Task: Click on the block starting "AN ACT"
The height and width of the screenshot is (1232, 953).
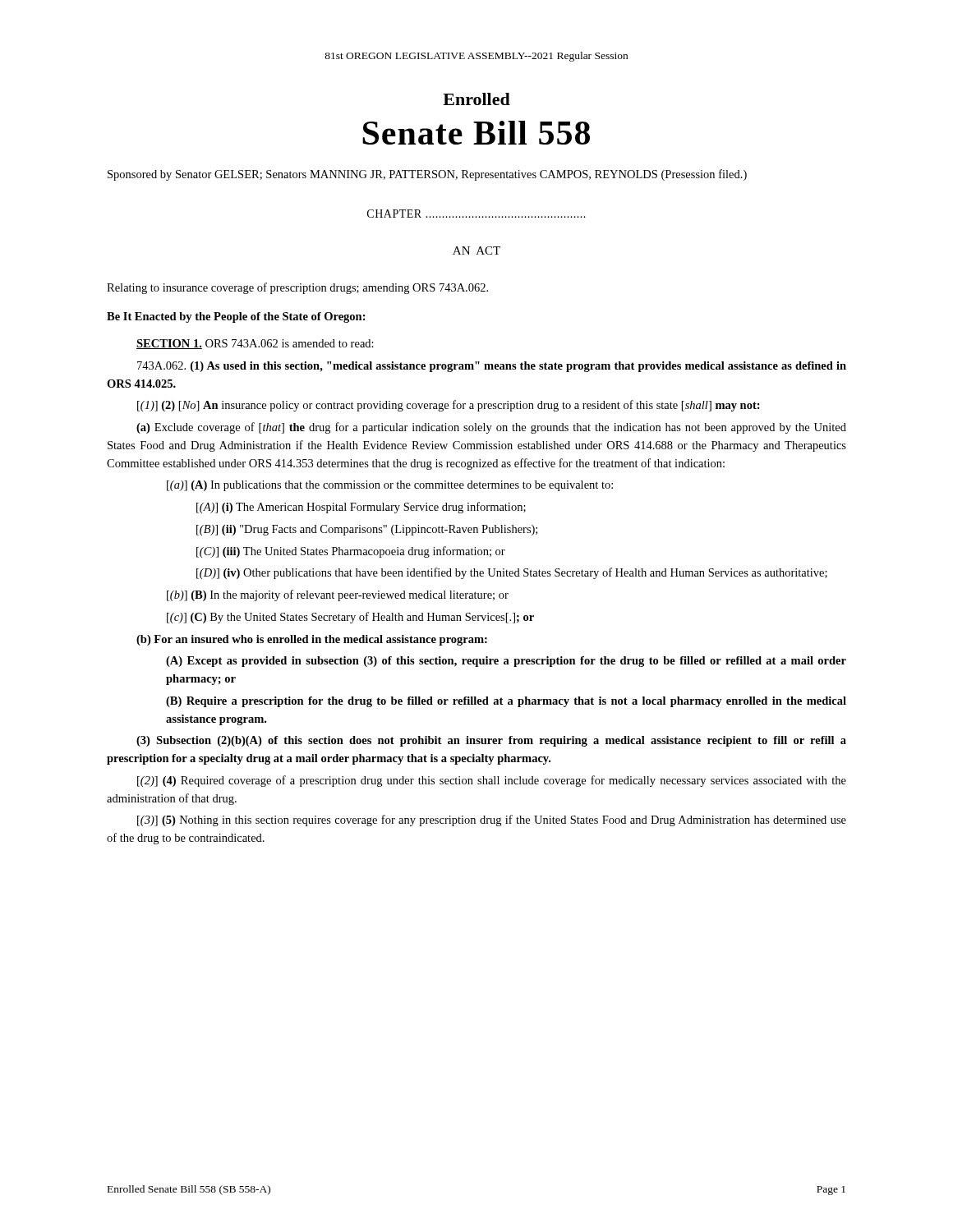Action: coord(476,251)
